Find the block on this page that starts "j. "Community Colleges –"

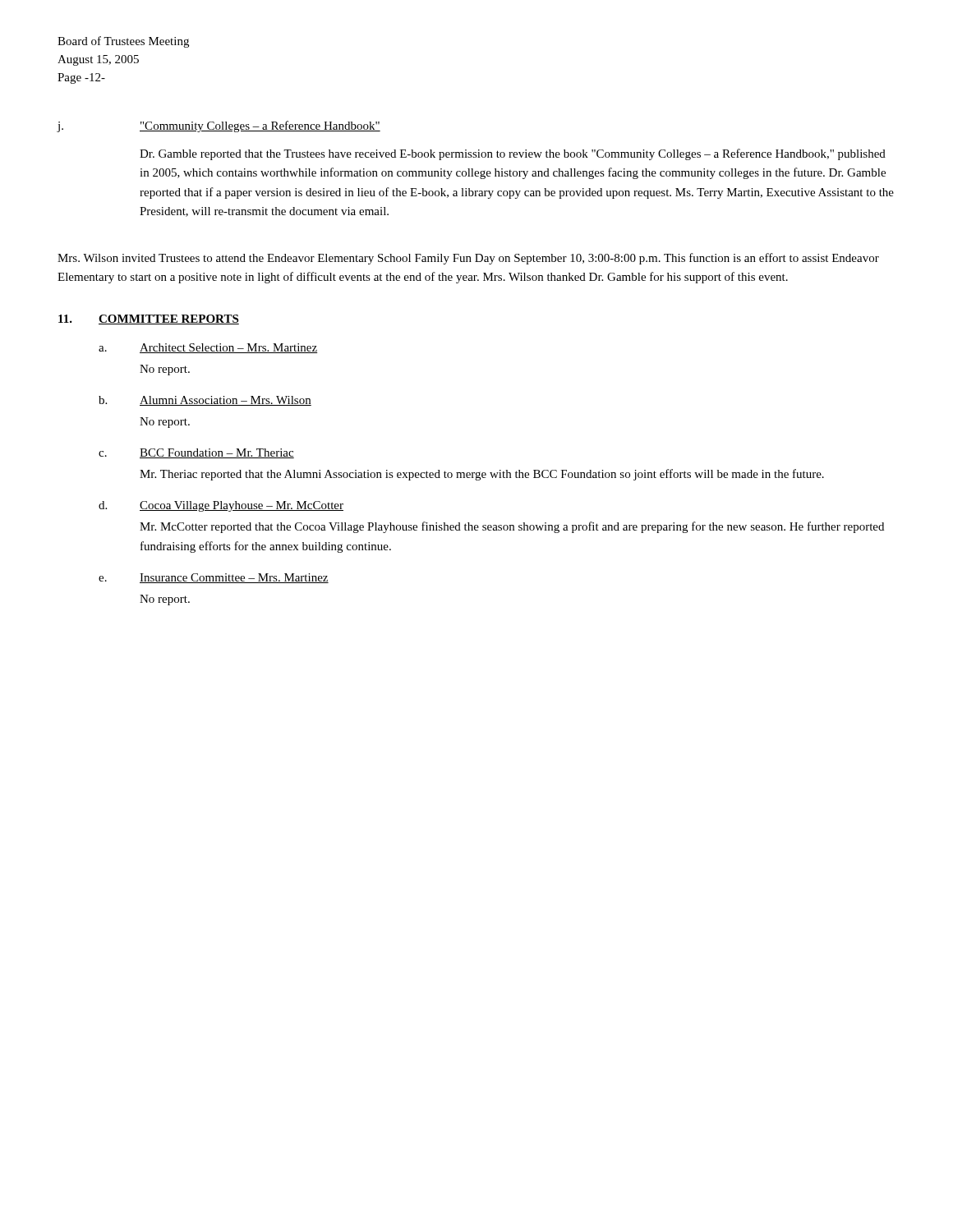coord(476,177)
